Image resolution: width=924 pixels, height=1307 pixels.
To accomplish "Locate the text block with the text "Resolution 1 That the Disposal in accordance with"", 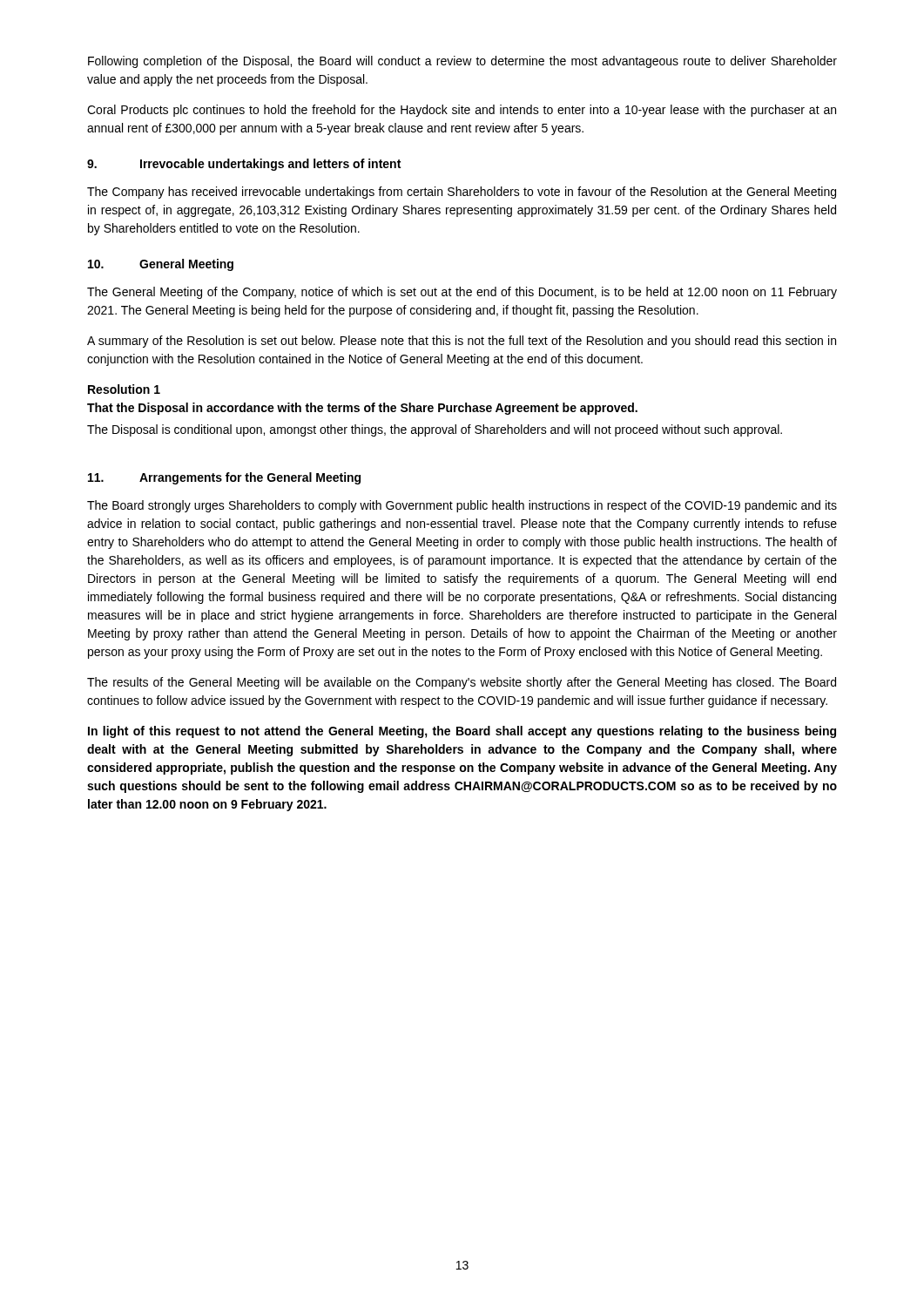I will point(462,399).
